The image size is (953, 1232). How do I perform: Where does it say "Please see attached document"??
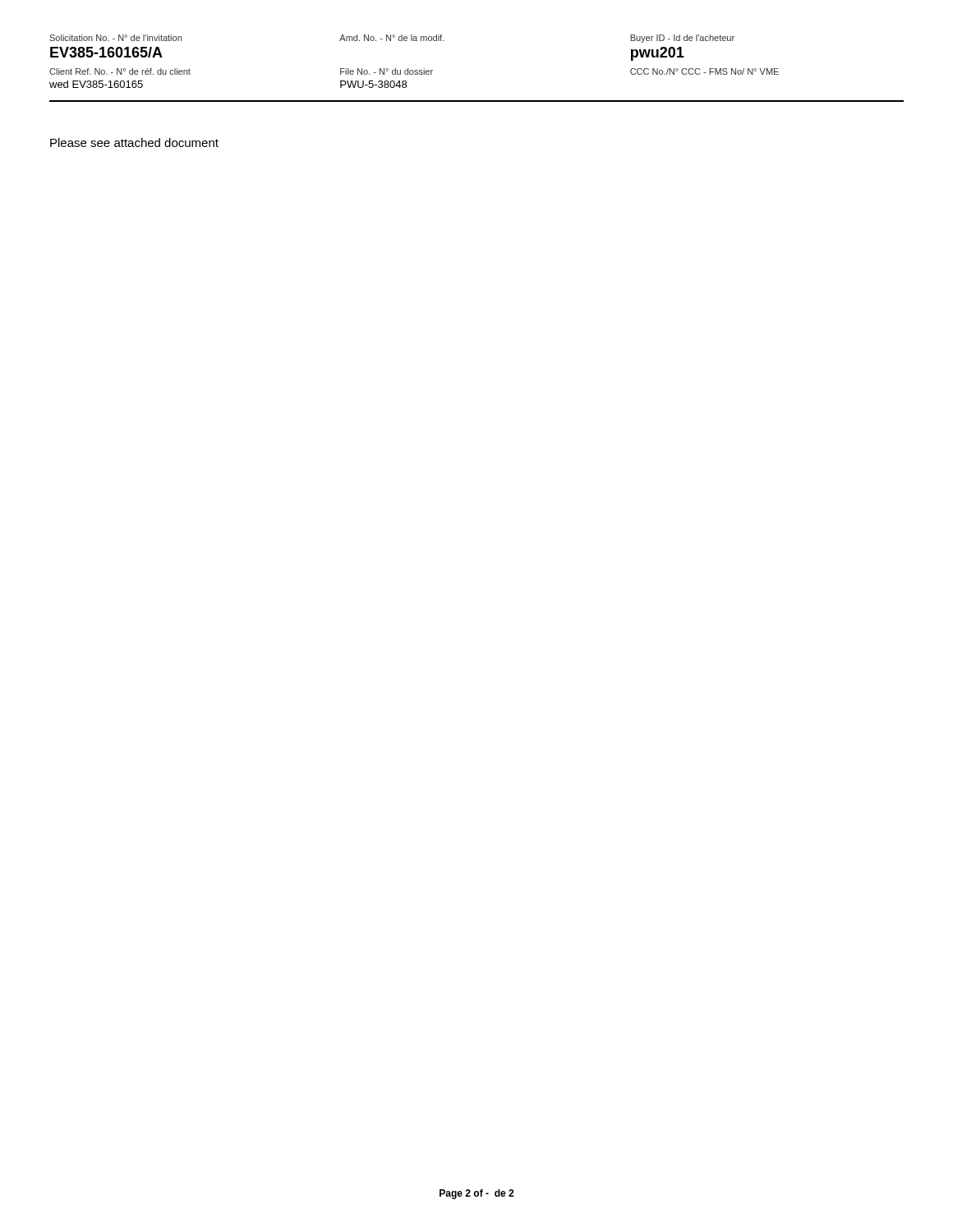[134, 142]
